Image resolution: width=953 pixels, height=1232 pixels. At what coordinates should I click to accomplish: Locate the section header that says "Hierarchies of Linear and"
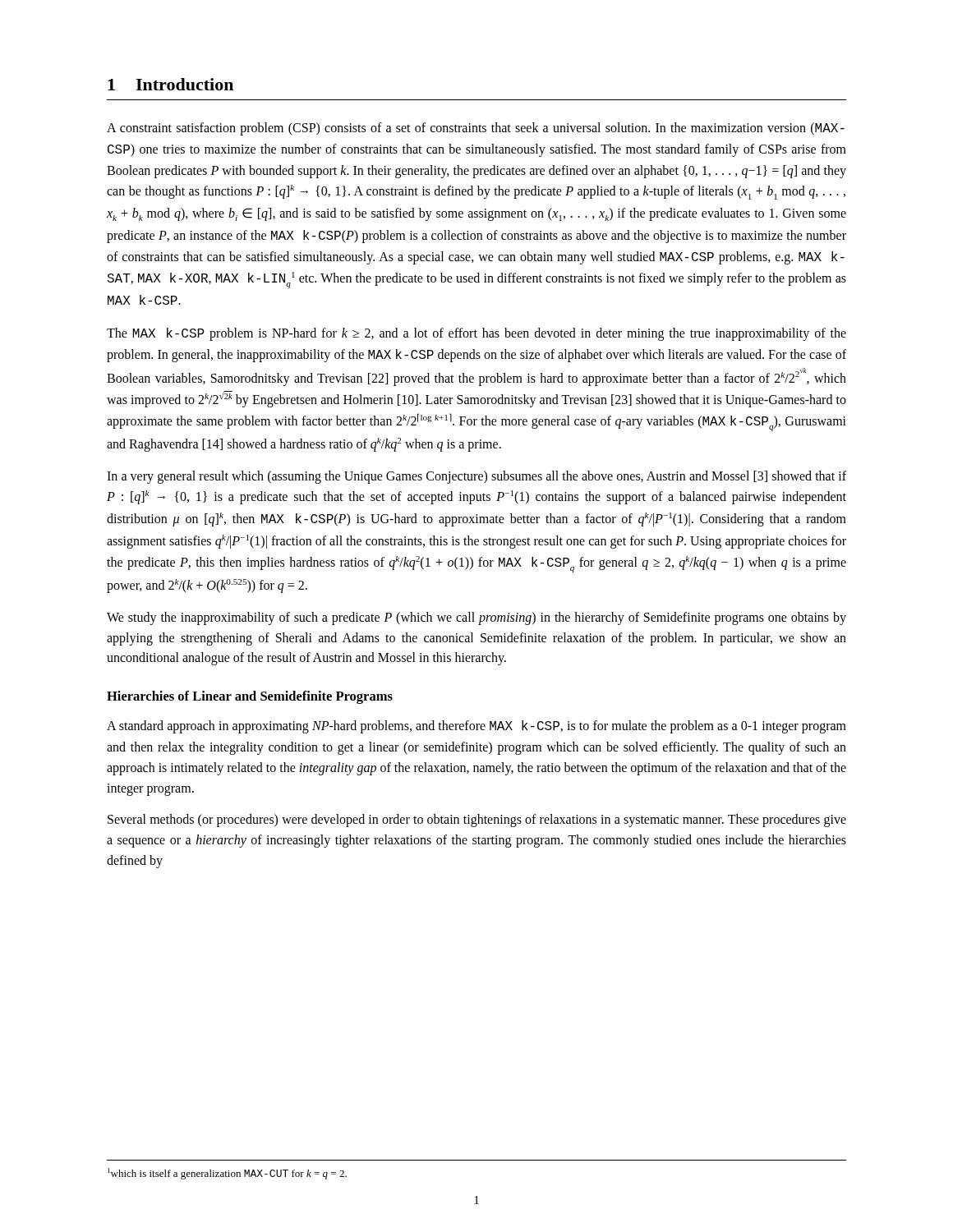click(250, 696)
